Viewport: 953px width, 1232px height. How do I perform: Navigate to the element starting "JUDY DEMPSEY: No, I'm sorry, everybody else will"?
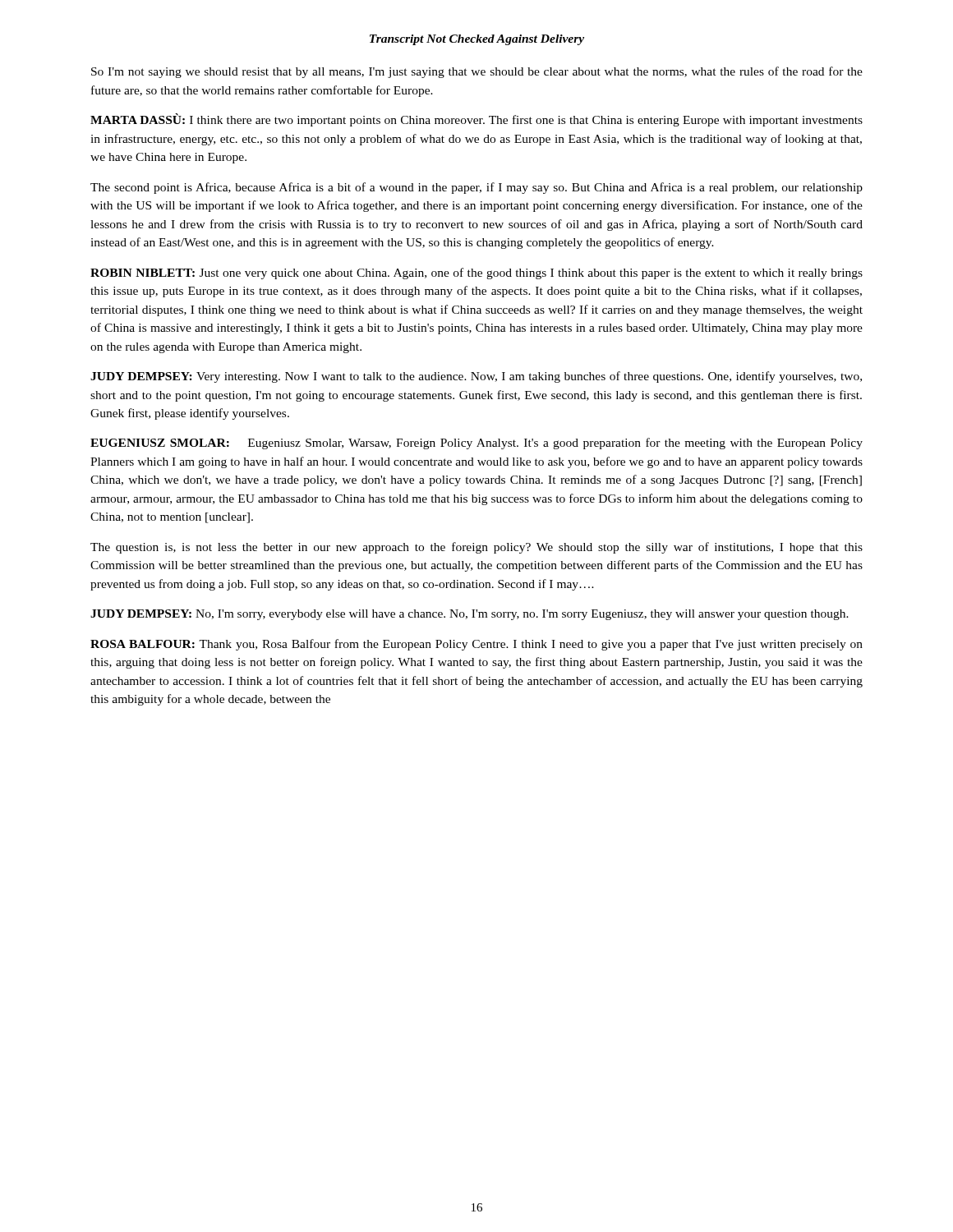[x=470, y=613]
